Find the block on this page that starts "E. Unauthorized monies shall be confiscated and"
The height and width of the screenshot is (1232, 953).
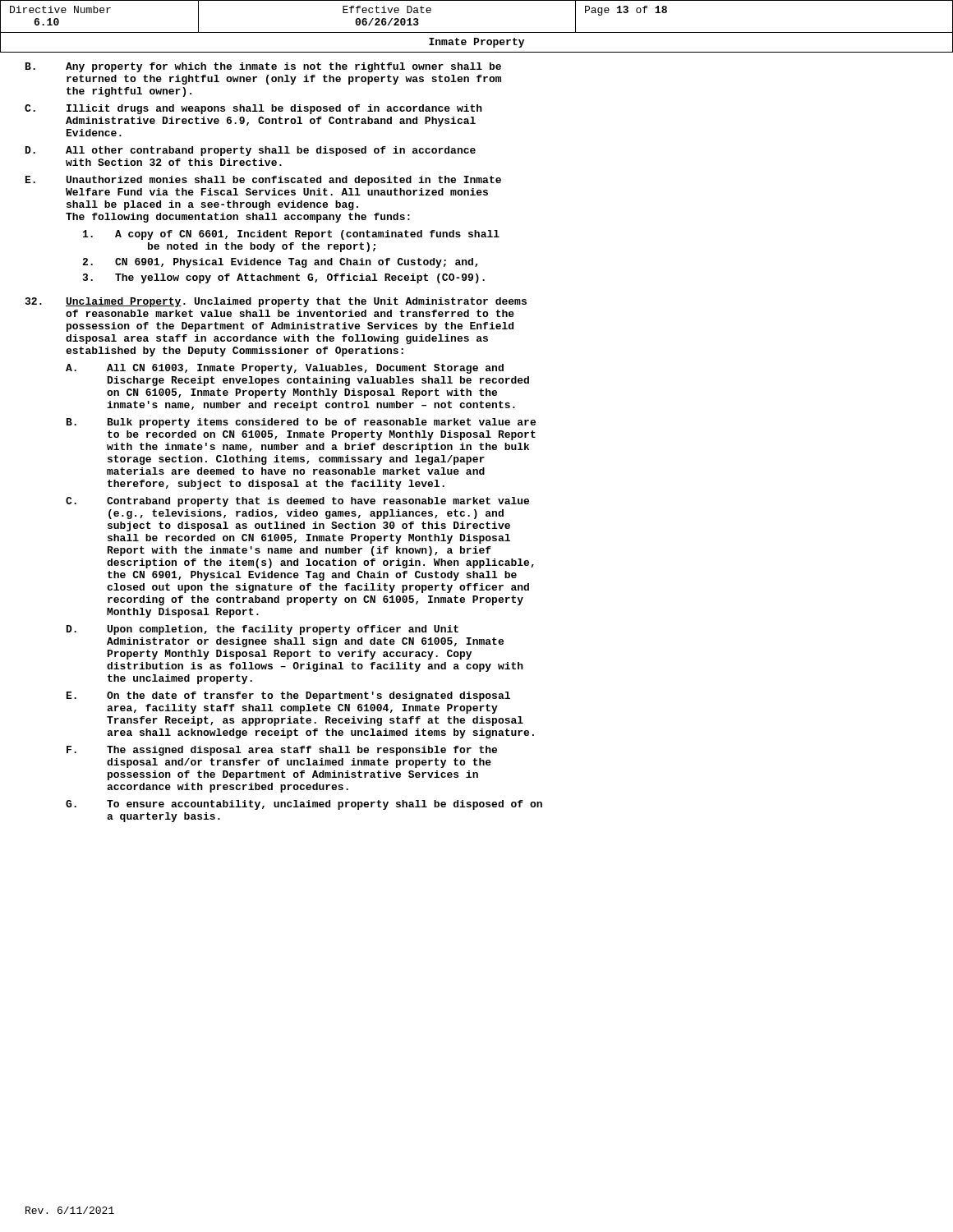coord(476,231)
